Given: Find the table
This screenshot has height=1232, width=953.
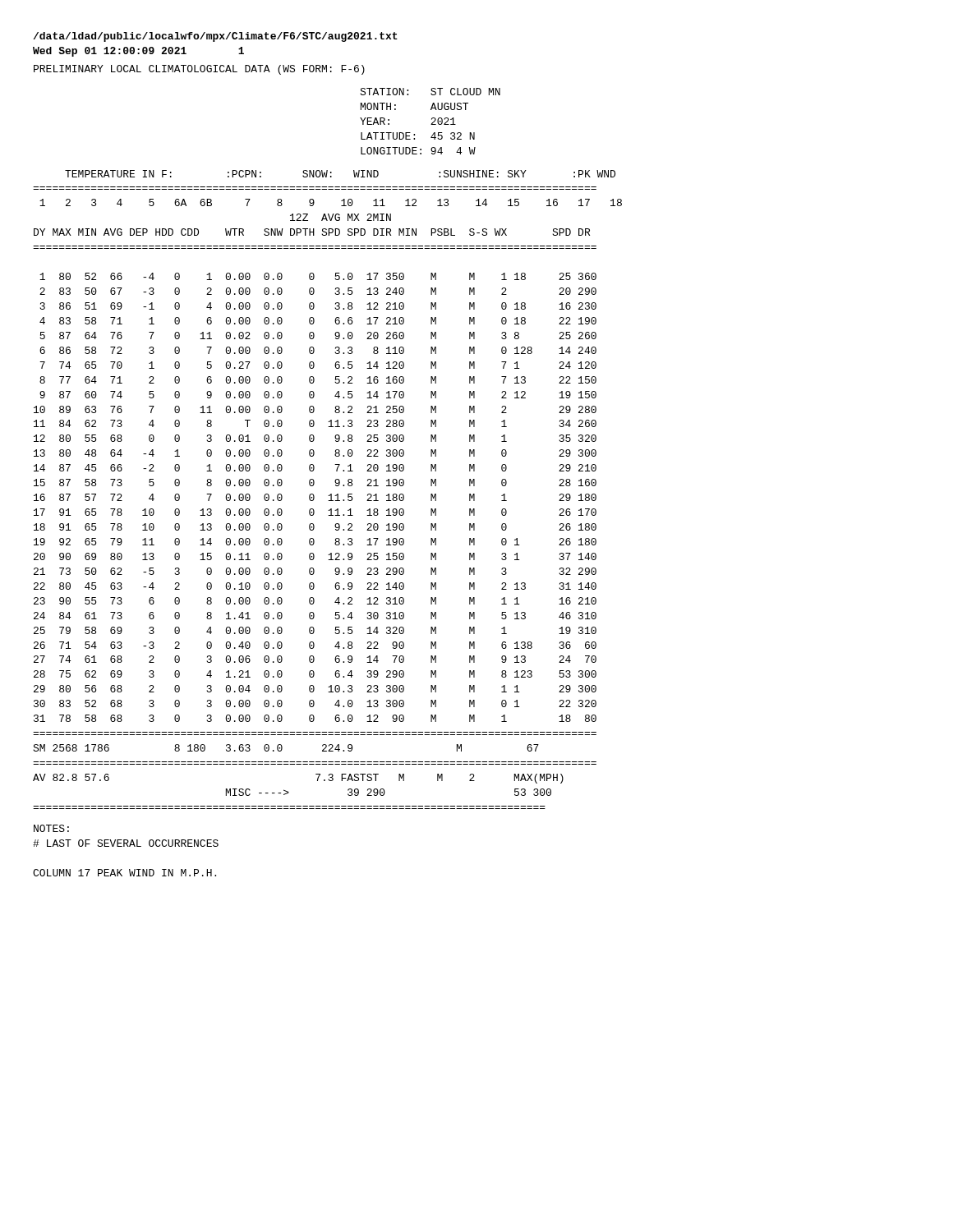Looking at the screenshot, I should pyautogui.click(x=476, y=491).
